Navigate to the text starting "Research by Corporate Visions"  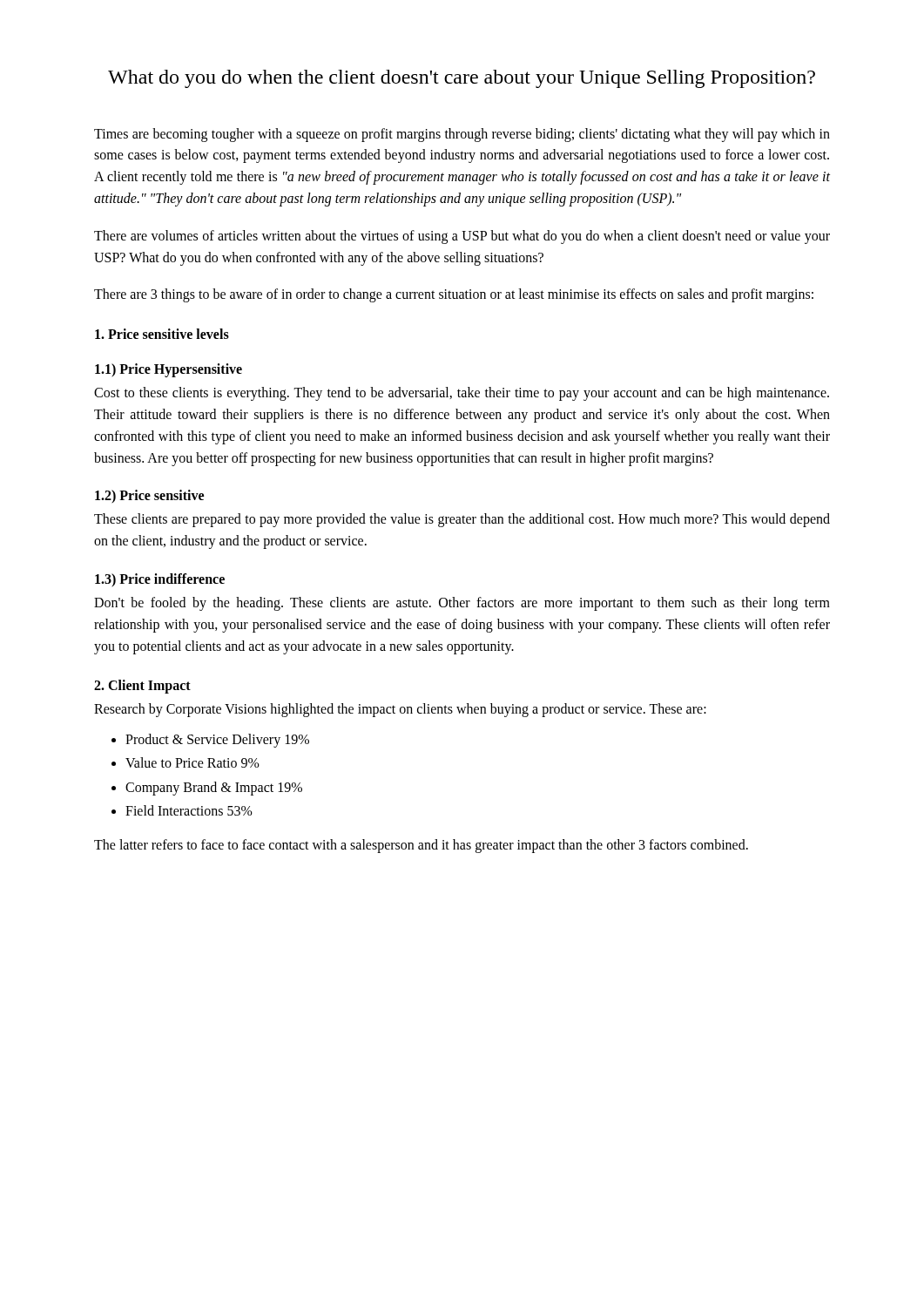pos(400,709)
